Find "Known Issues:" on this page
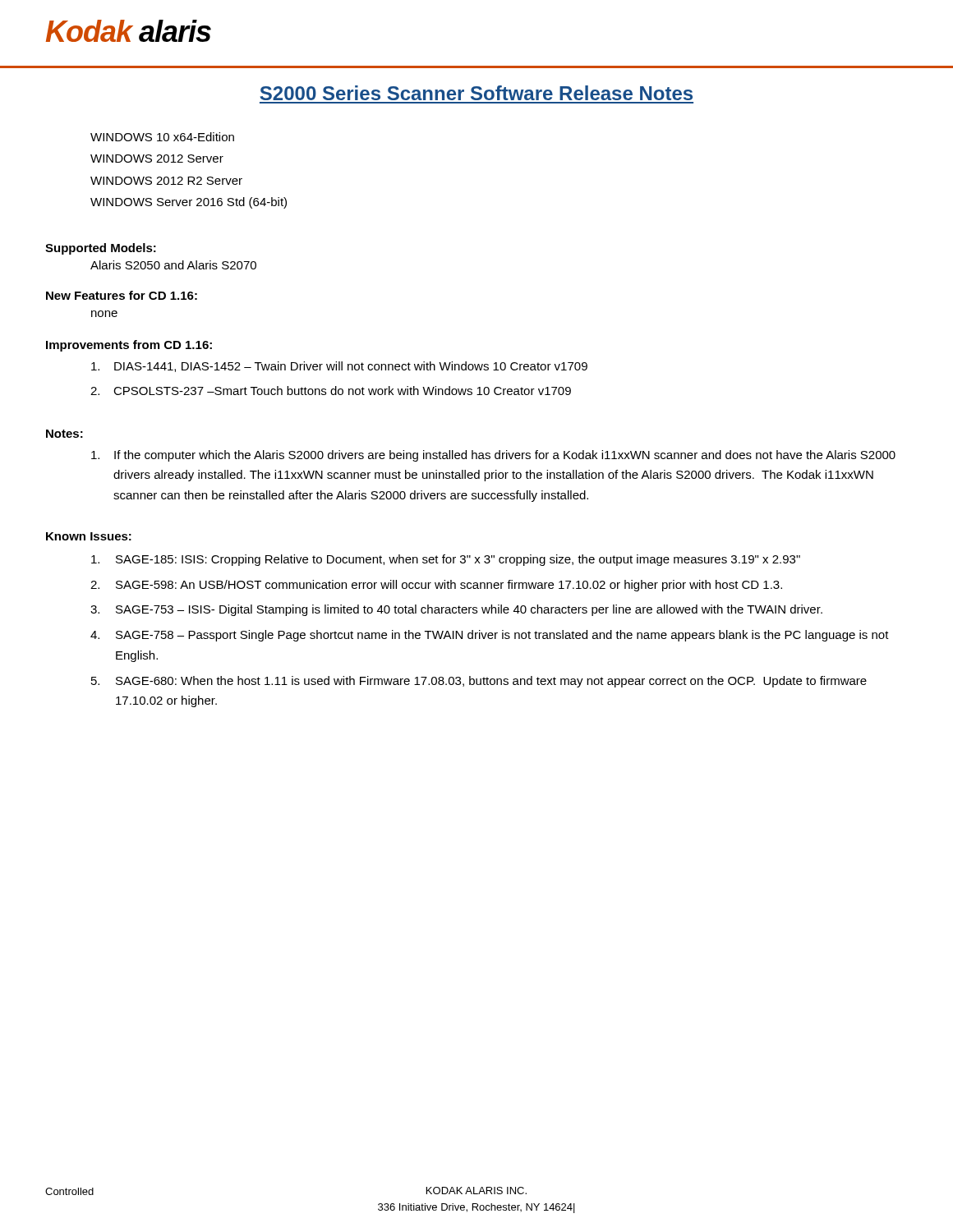Image resolution: width=953 pixels, height=1232 pixels. coord(89,536)
